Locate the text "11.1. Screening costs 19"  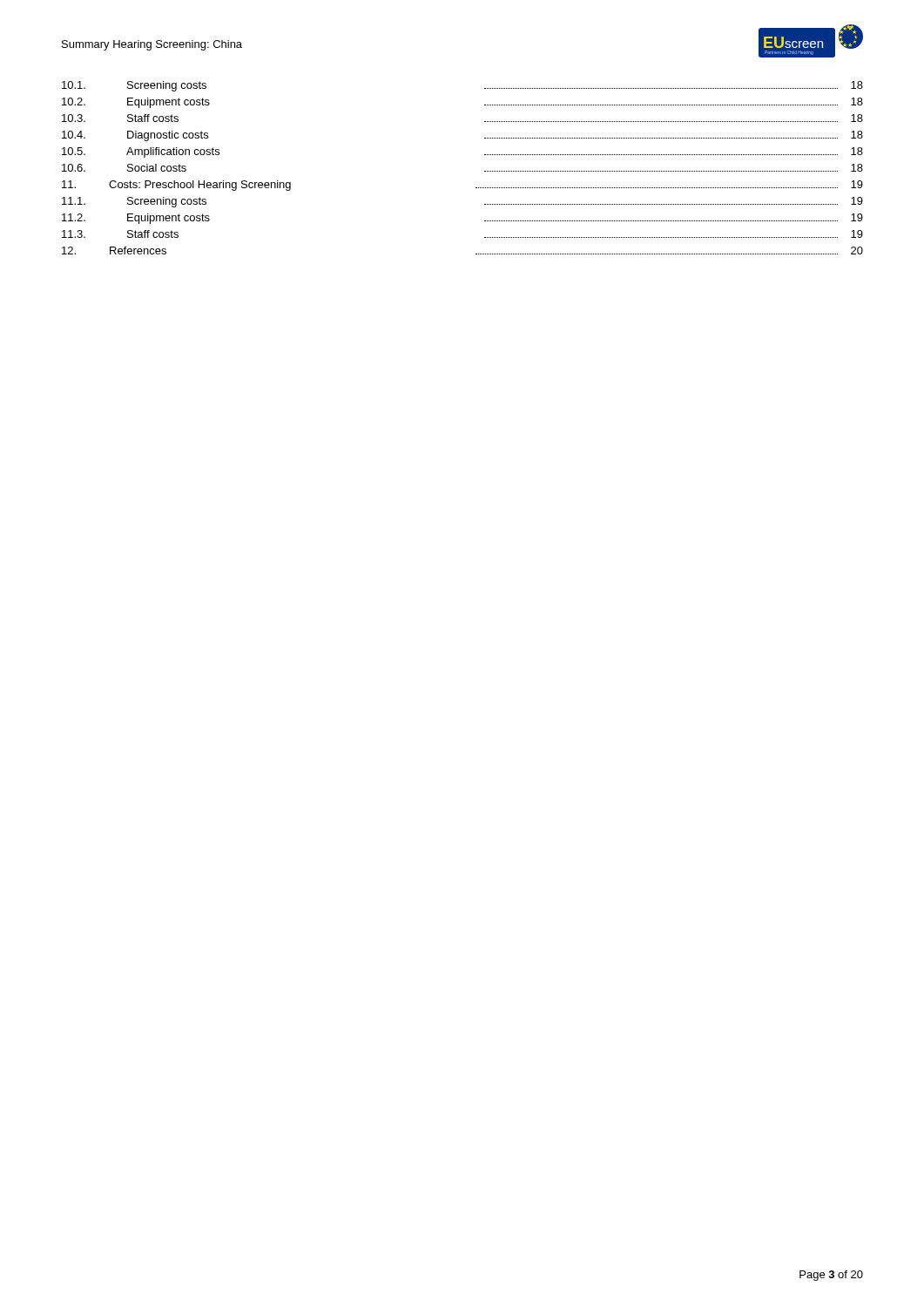coord(70,202)
